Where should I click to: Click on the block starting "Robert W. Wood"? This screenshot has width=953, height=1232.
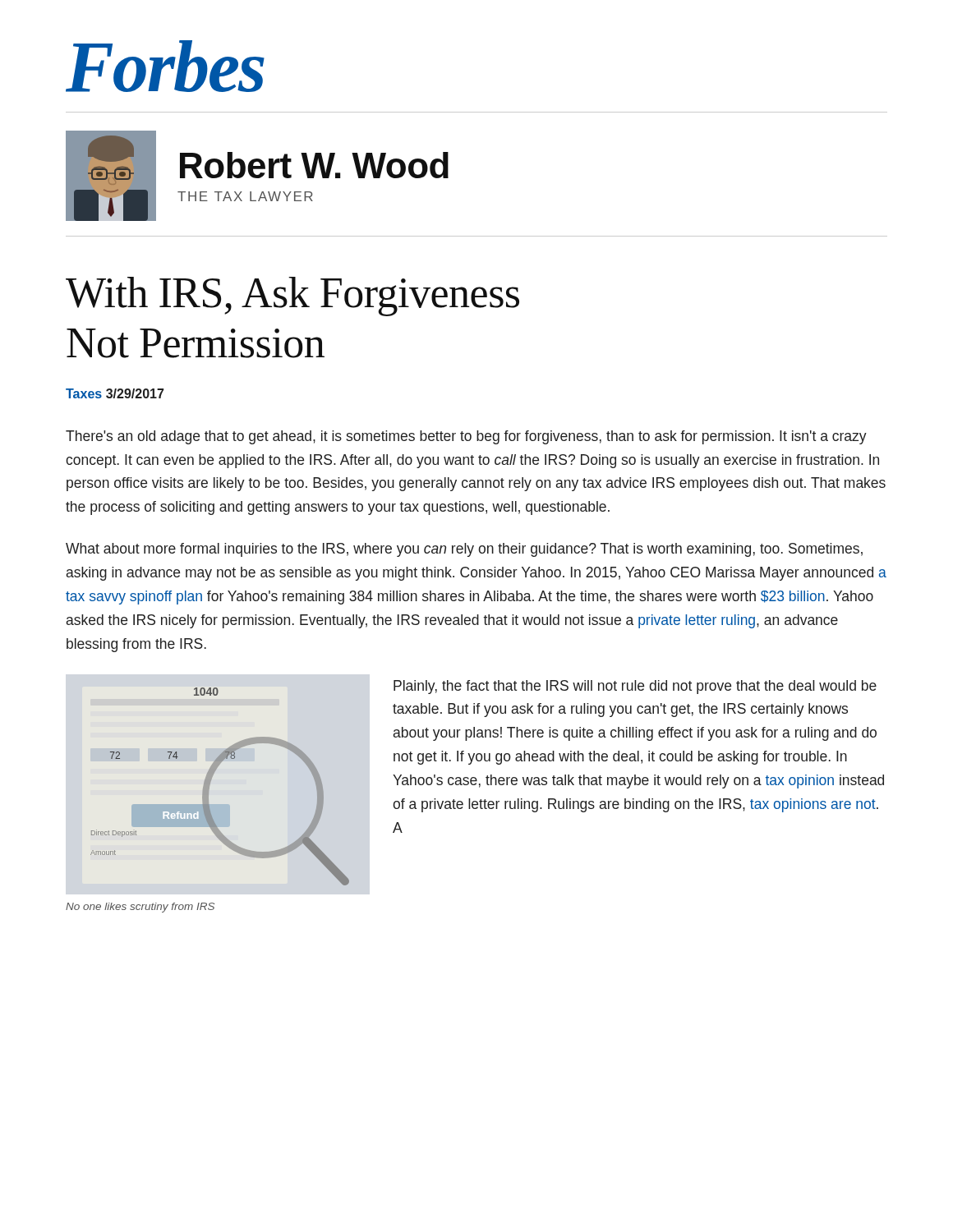[314, 166]
